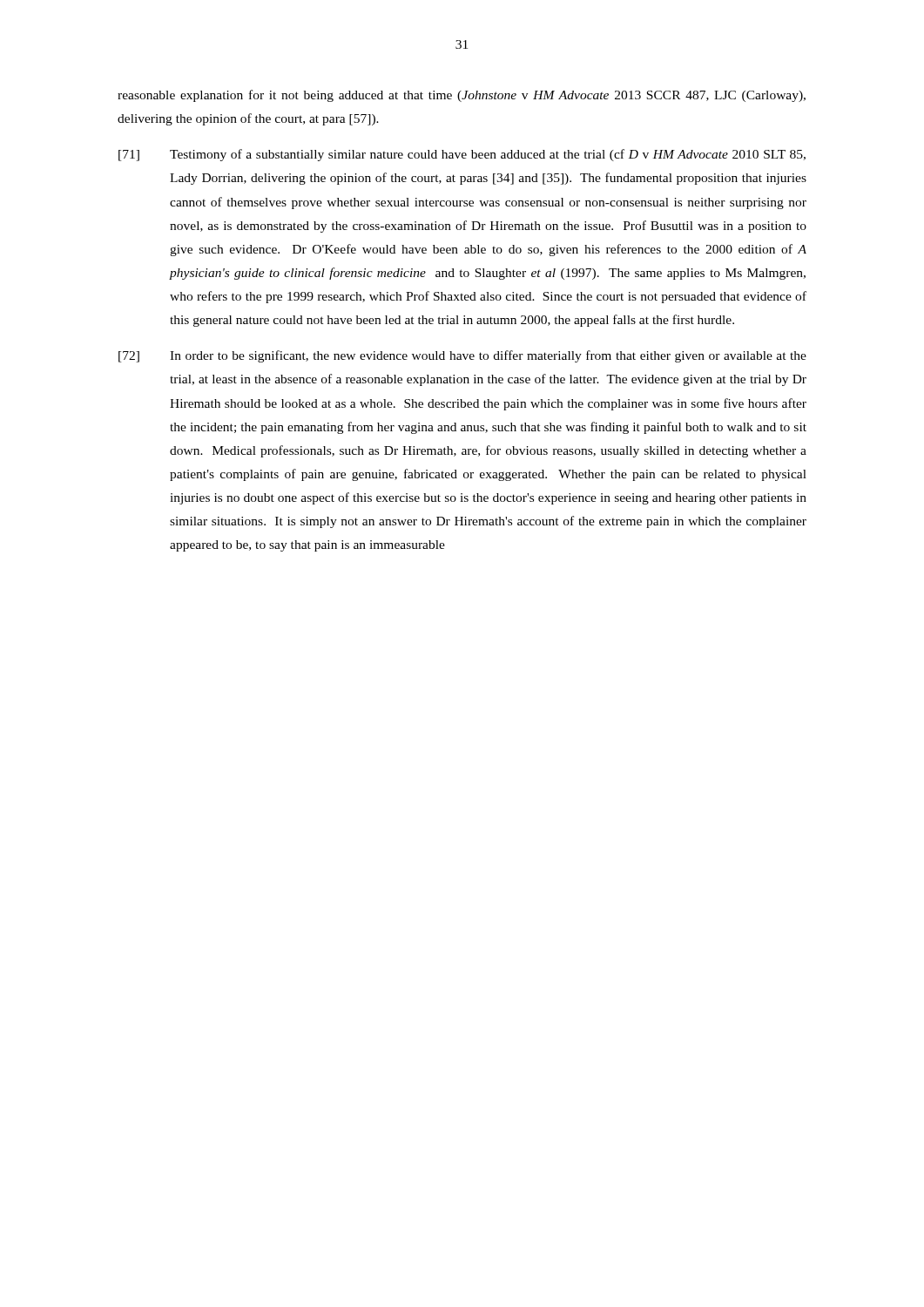The height and width of the screenshot is (1307, 924).
Task: Find the block starting "reasonable explanation for it not"
Action: pyautogui.click(x=462, y=106)
